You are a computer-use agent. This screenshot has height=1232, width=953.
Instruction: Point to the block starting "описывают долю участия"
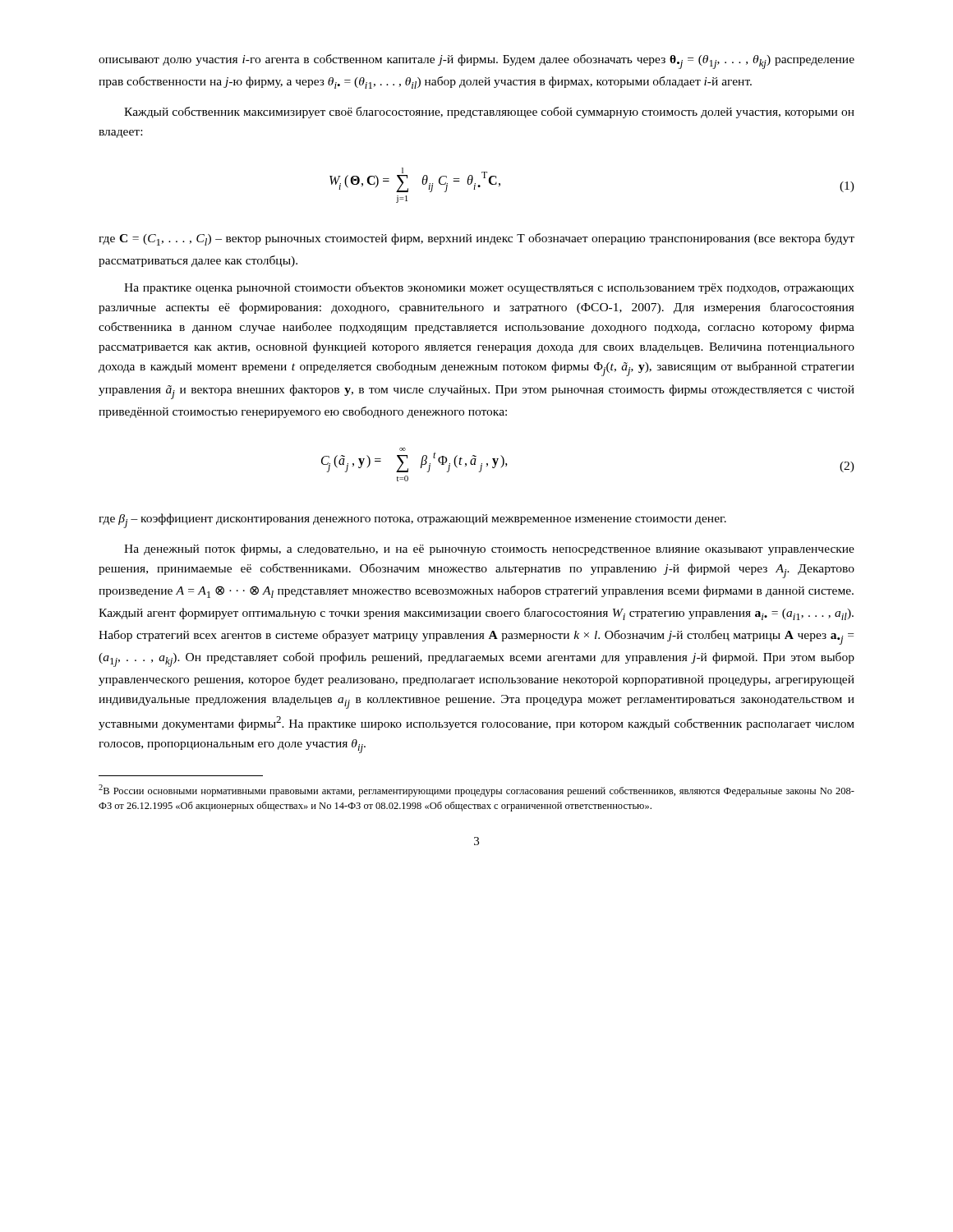(x=476, y=72)
